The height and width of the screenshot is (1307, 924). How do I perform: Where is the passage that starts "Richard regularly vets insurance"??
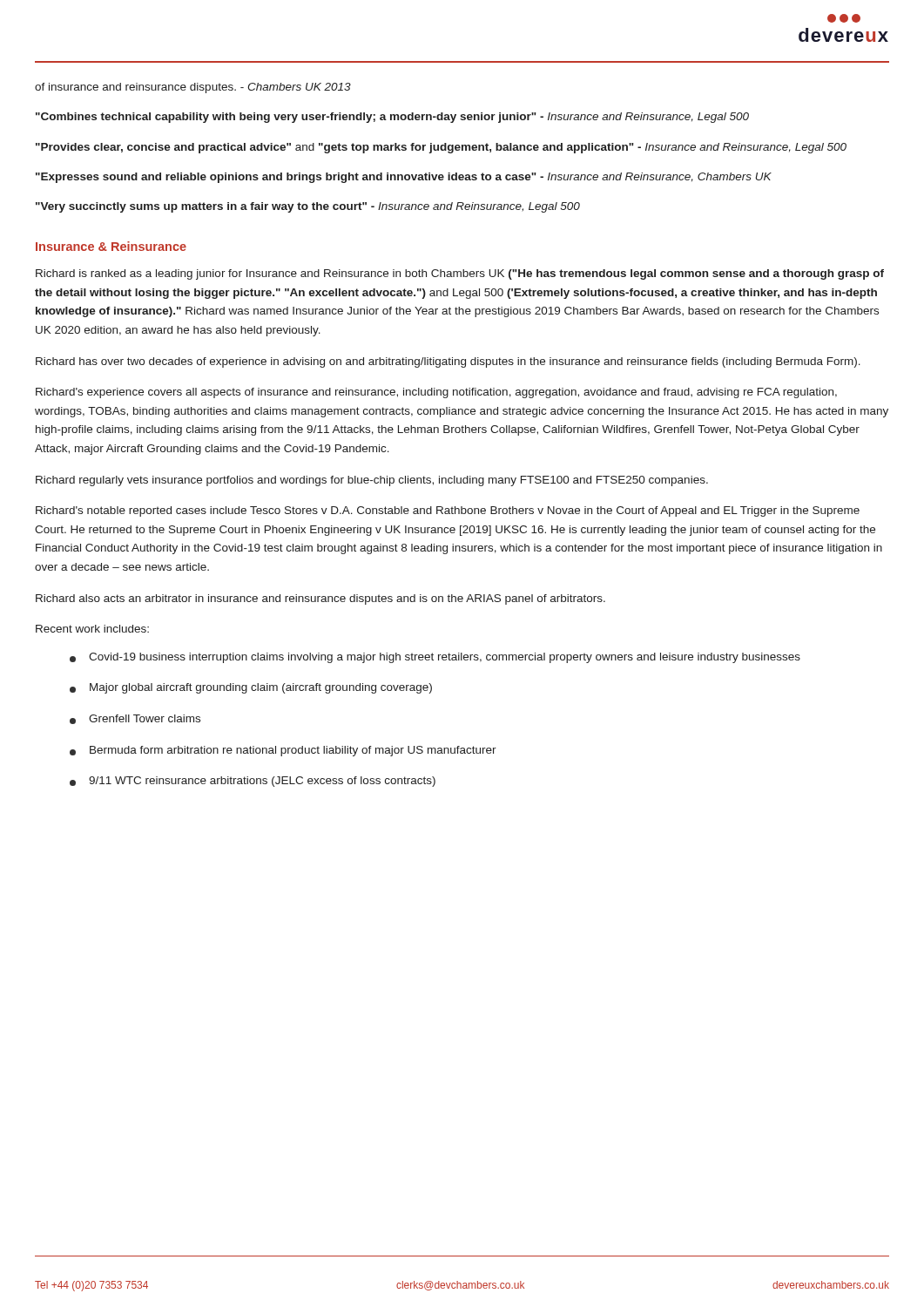pos(372,479)
